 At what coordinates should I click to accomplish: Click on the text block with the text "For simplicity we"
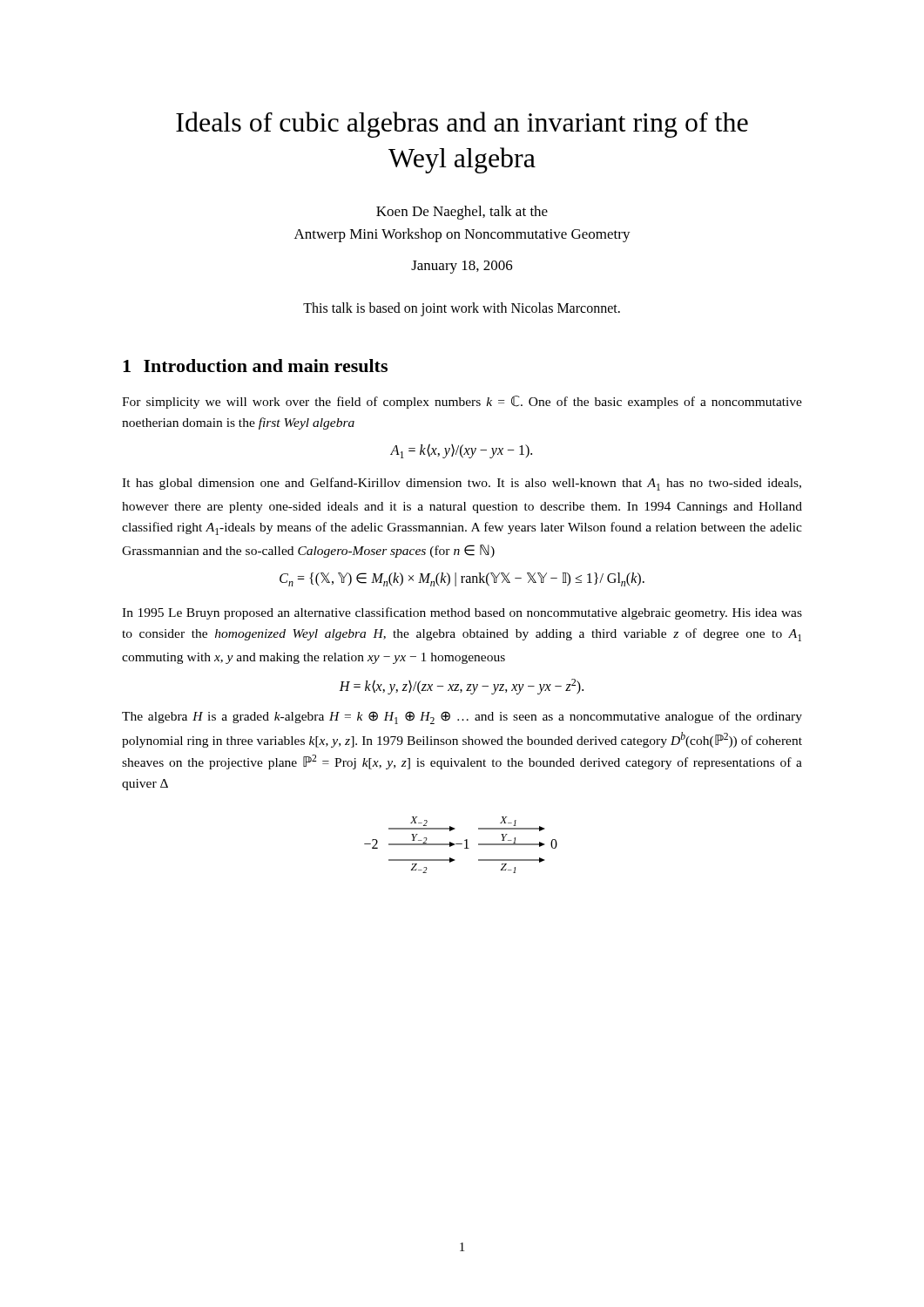point(462,411)
